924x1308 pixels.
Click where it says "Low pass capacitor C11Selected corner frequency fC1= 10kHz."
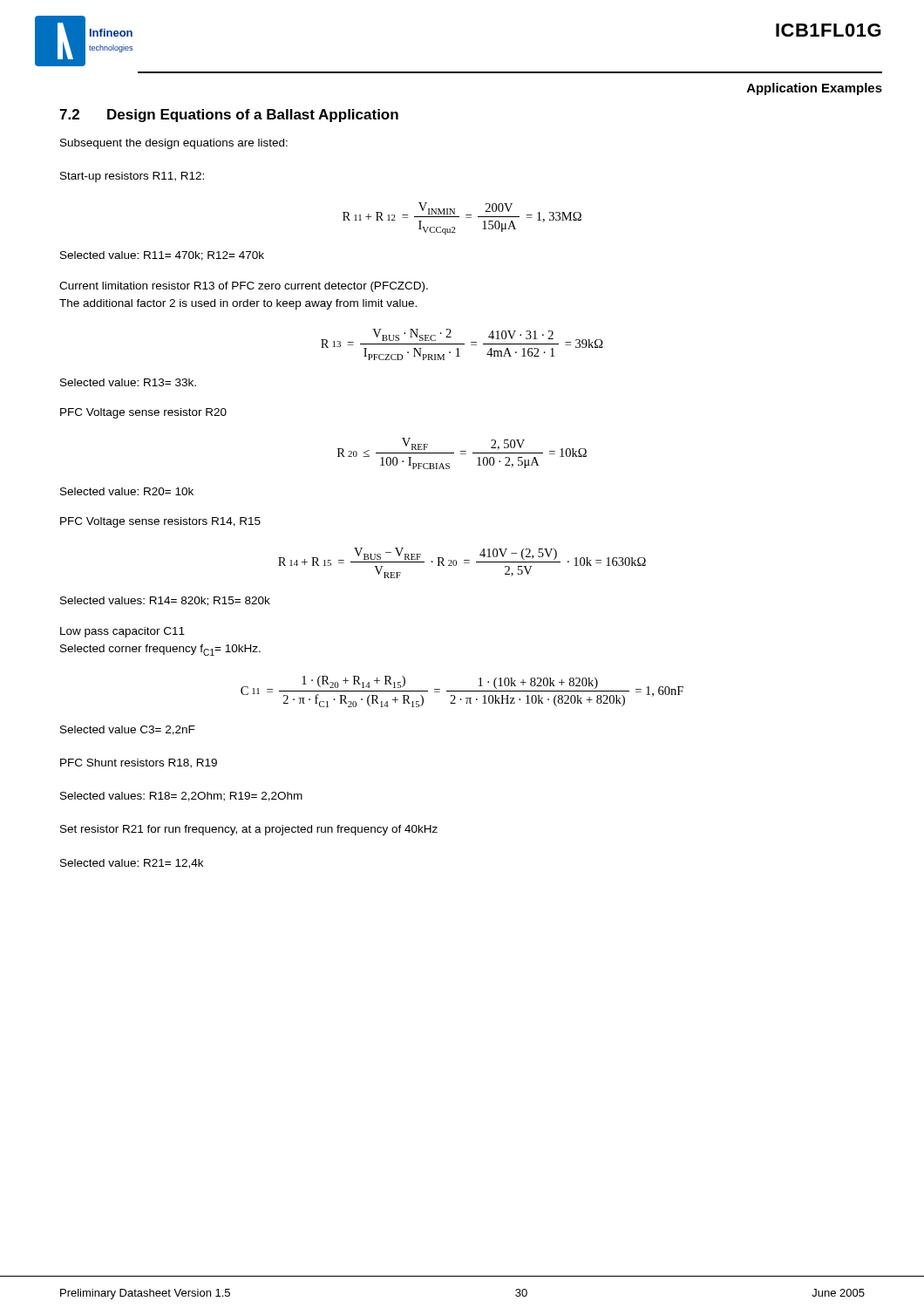(x=160, y=641)
